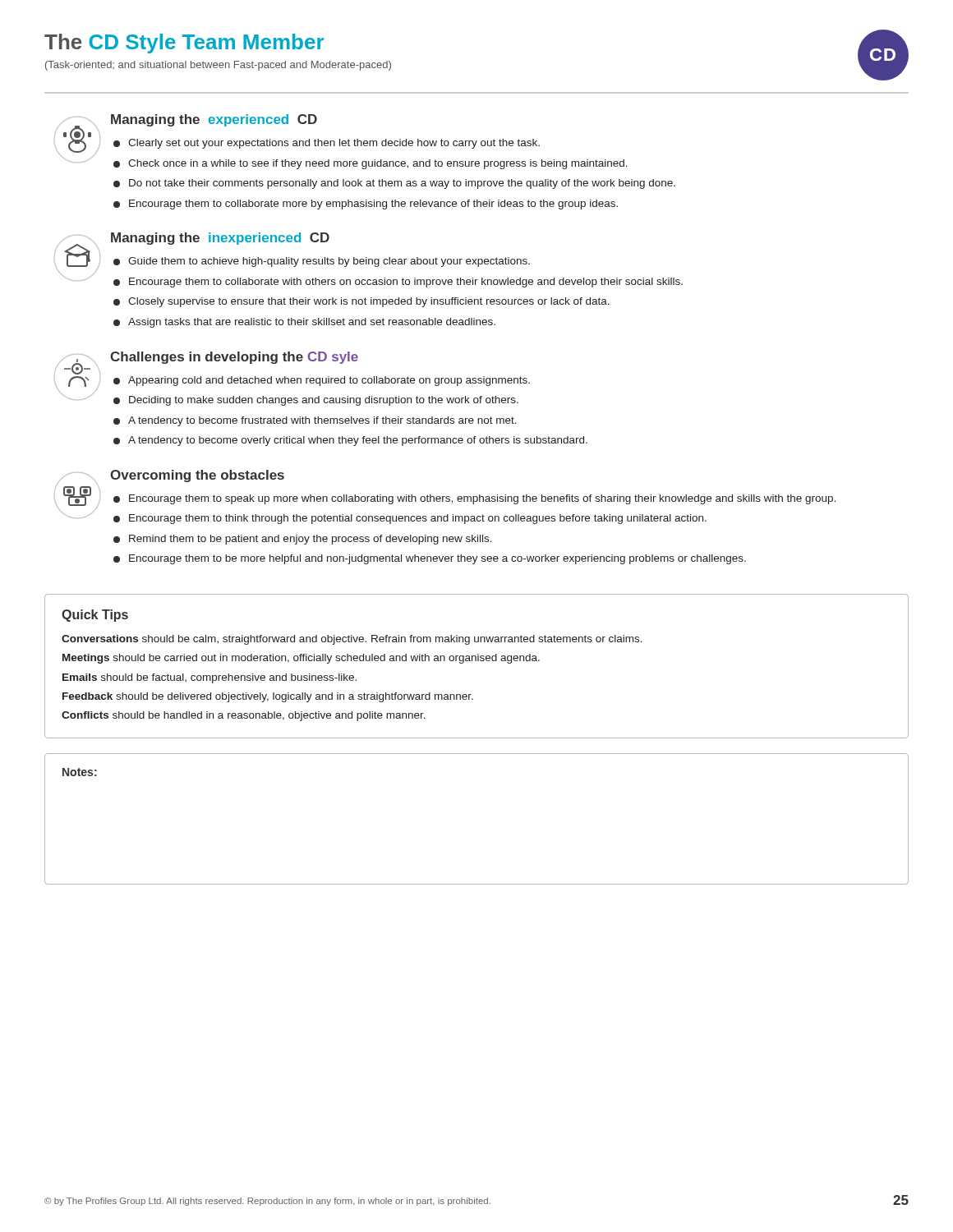Locate the block of text that opens with "Appearing cold and detached"
This screenshot has width=953, height=1232.
[x=329, y=379]
